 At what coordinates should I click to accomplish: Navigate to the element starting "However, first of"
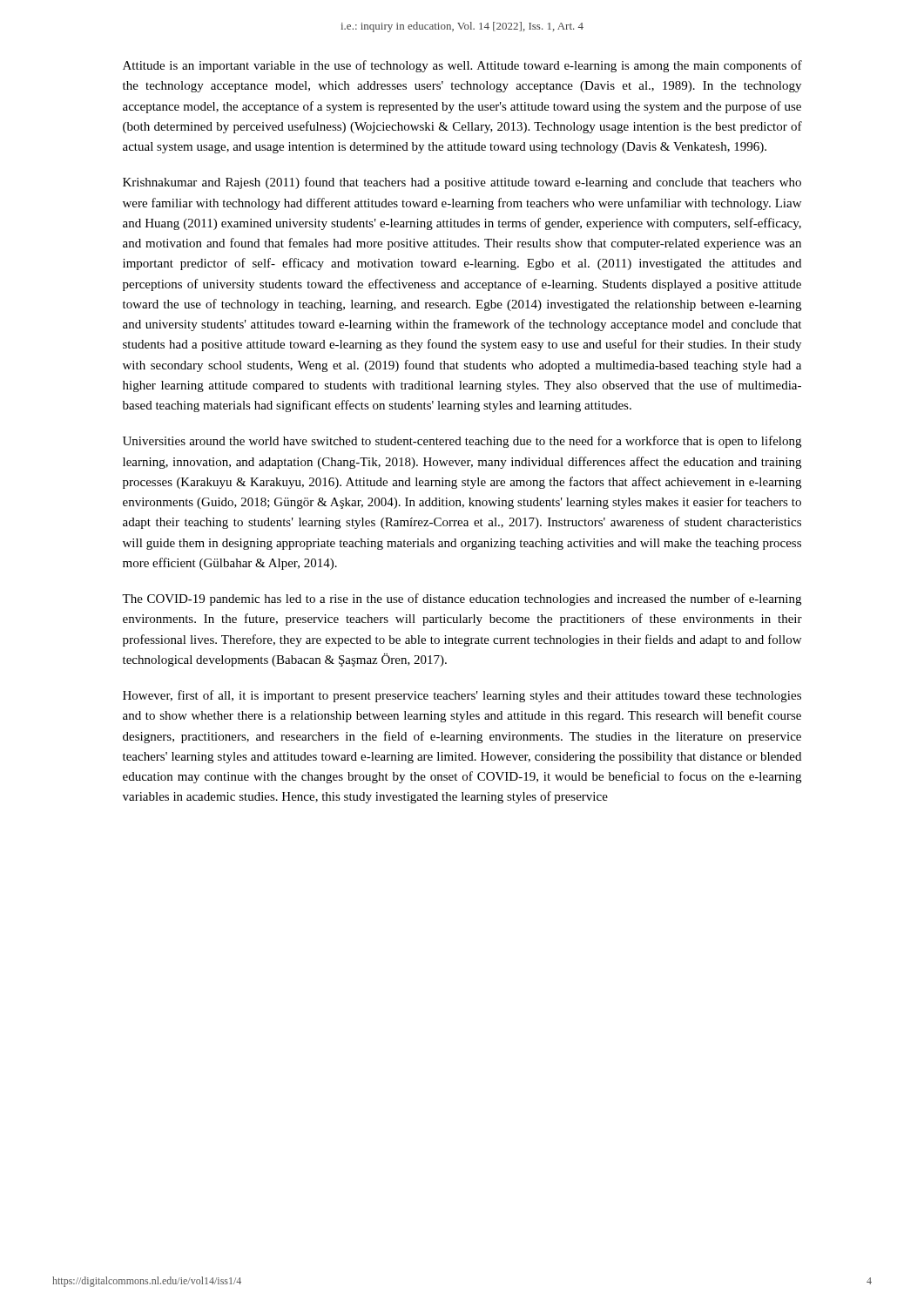click(x=462, y=746)
